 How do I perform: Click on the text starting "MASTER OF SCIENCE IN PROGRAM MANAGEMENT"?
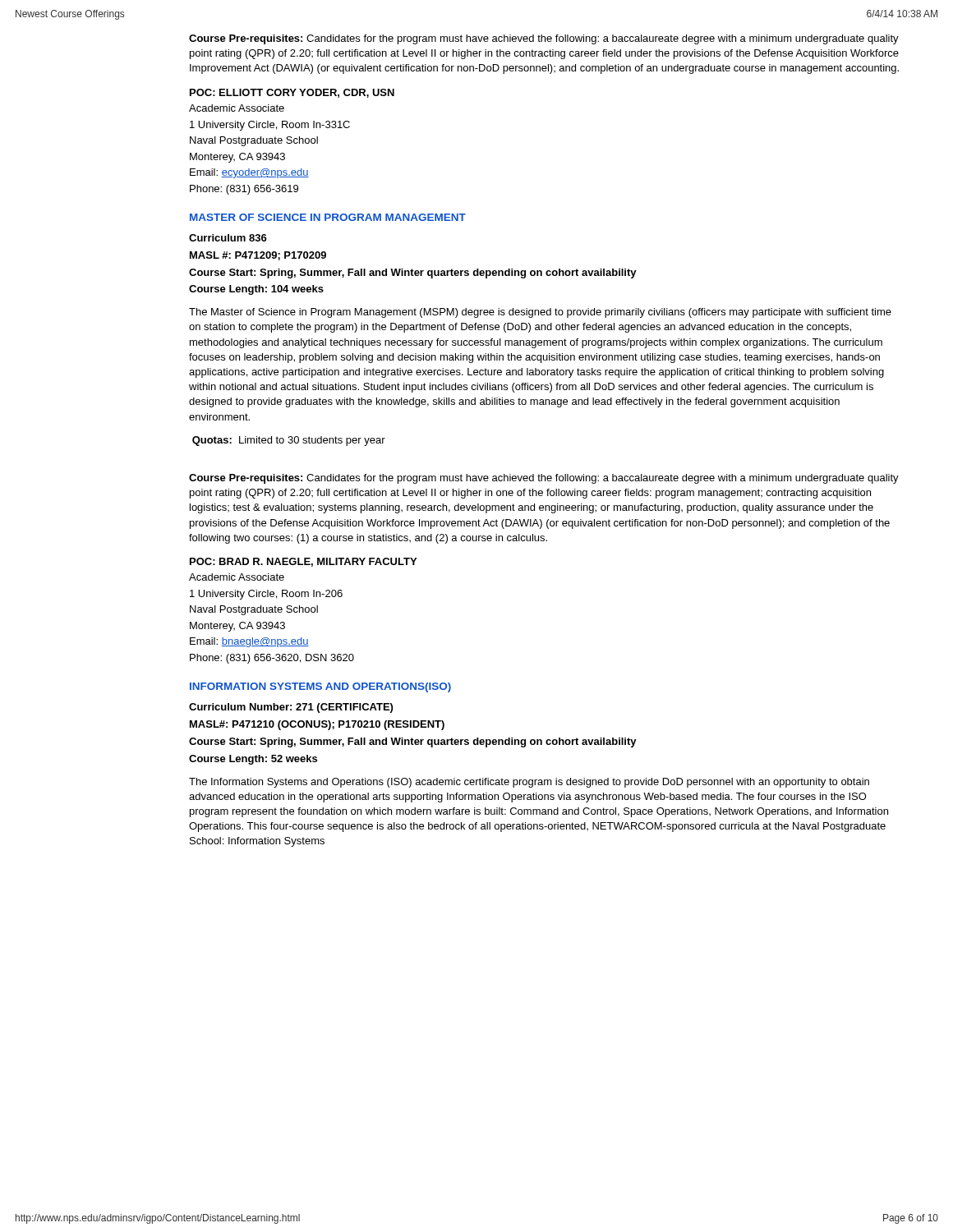tap(327, 217)
